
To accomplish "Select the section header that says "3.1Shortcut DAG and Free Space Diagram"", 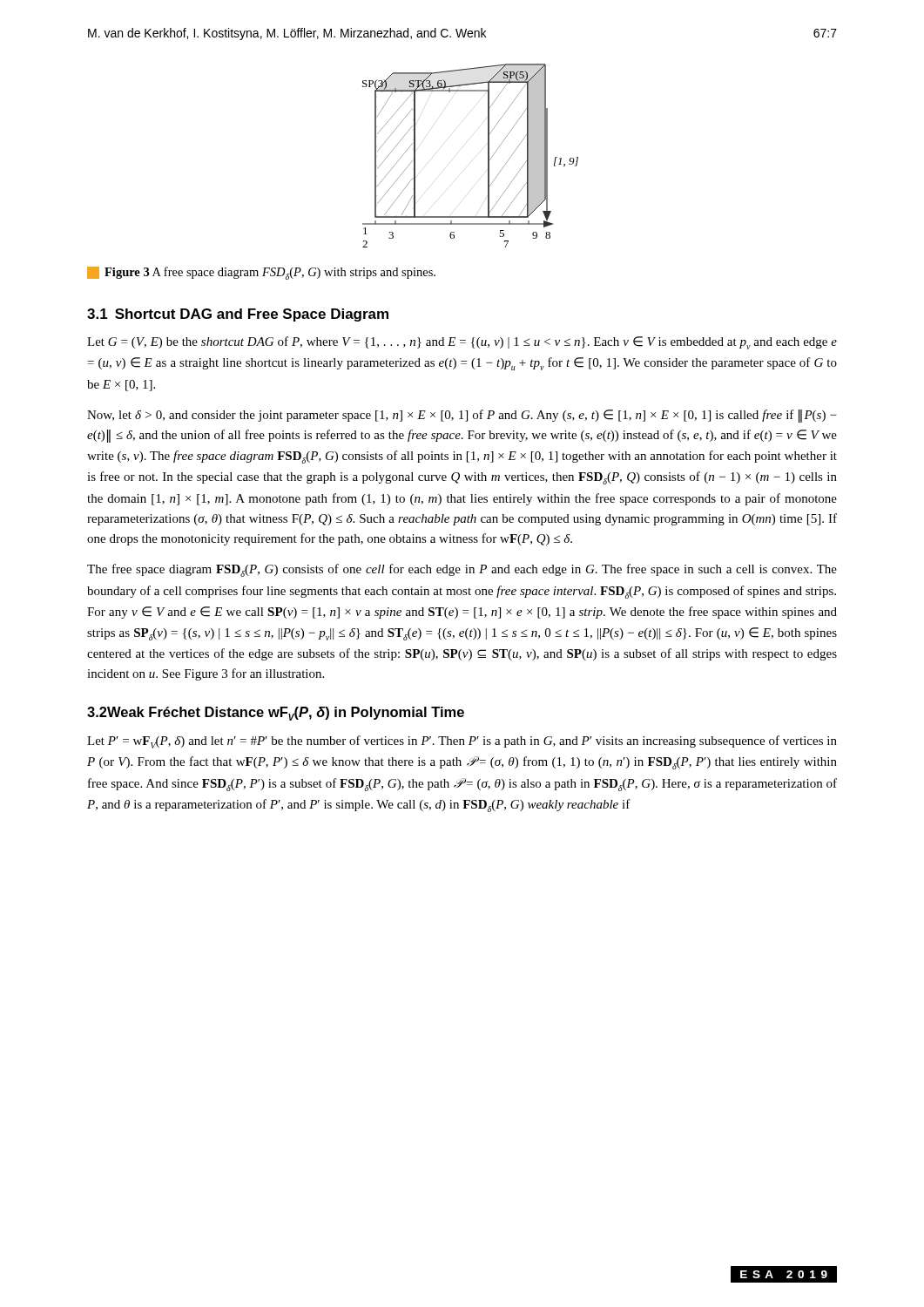I will [x=238, y=314].
